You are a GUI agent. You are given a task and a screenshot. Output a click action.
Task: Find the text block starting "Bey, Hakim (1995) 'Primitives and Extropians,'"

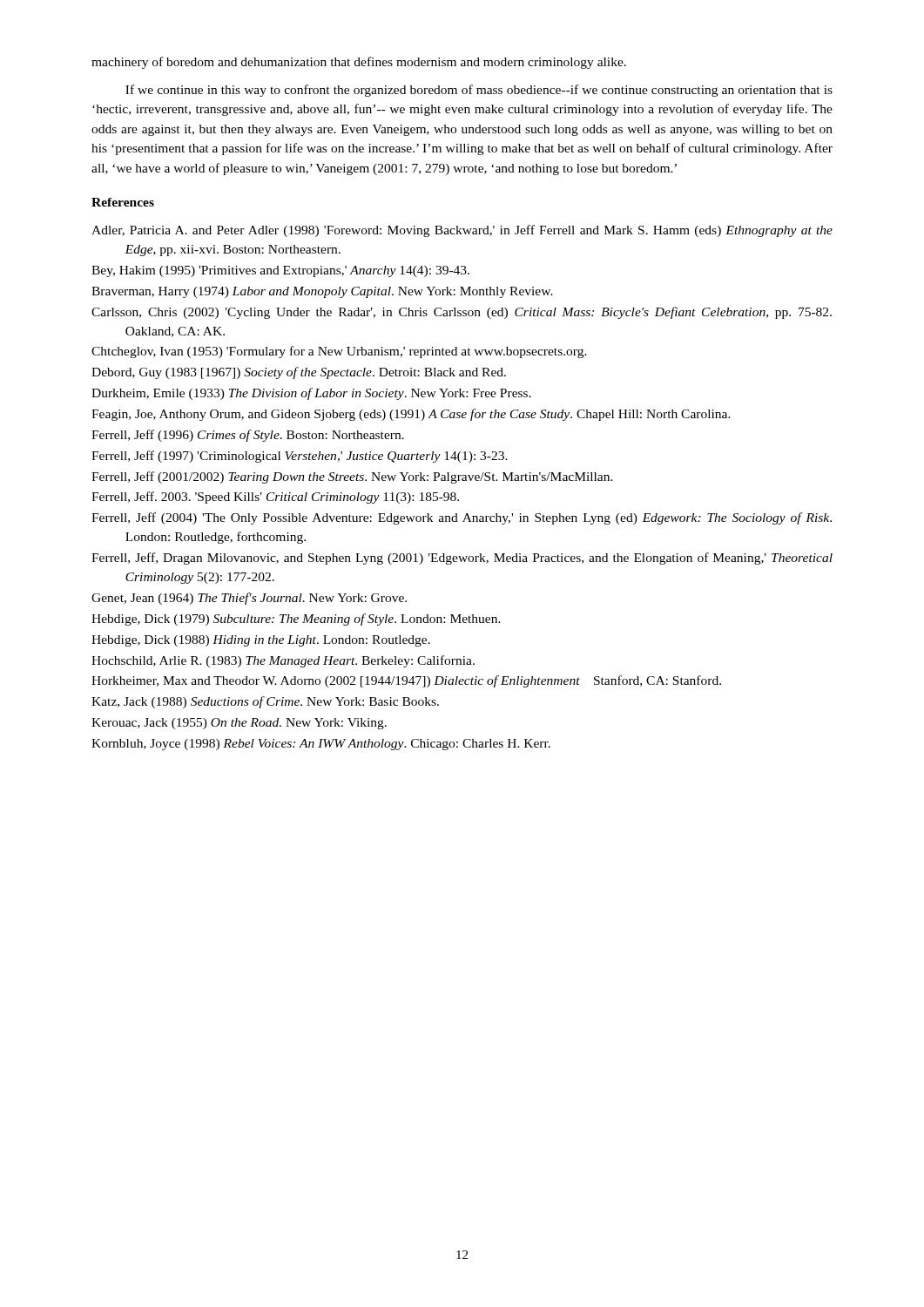281,270
